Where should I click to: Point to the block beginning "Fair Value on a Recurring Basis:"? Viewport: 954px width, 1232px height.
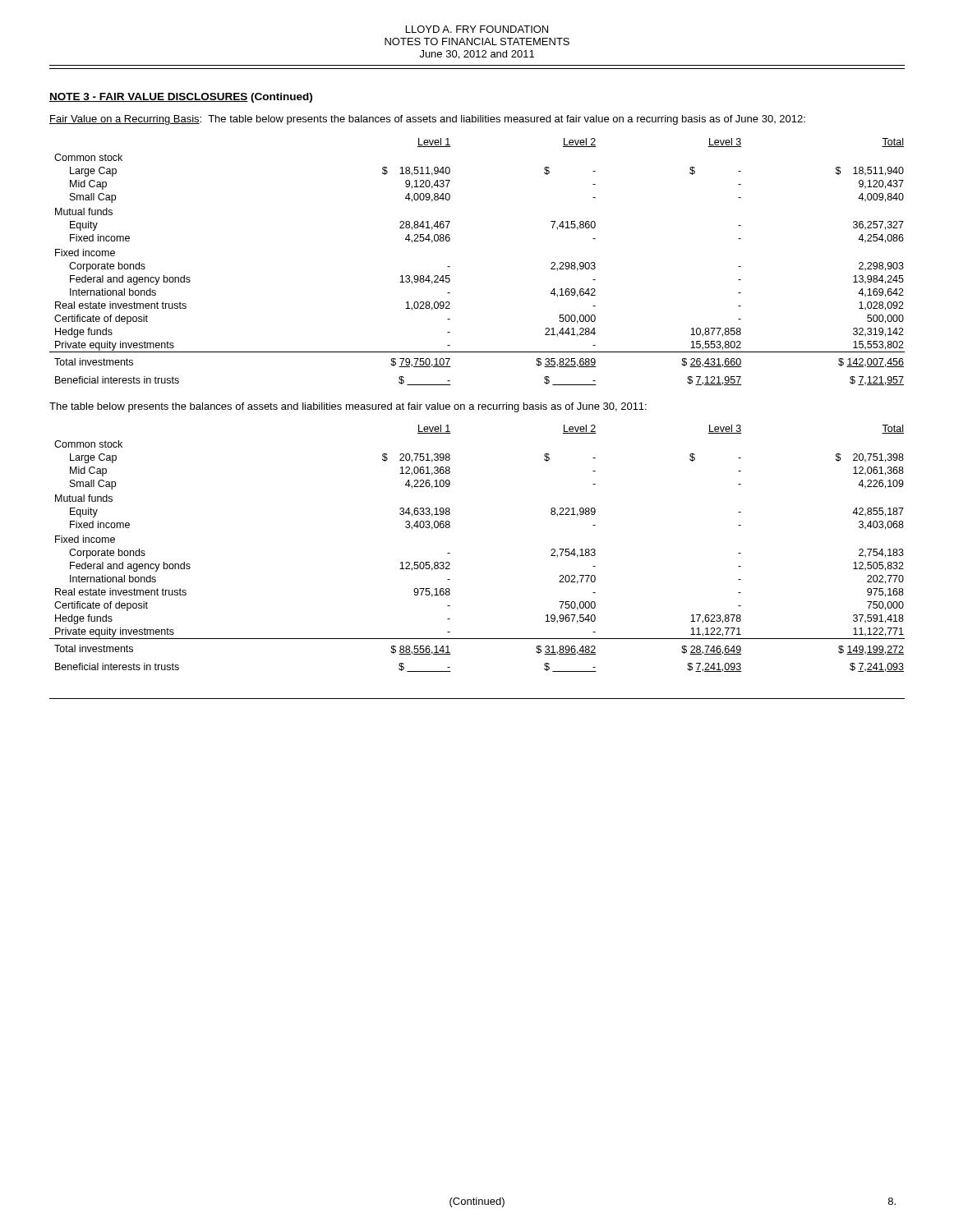coord(428,119)
